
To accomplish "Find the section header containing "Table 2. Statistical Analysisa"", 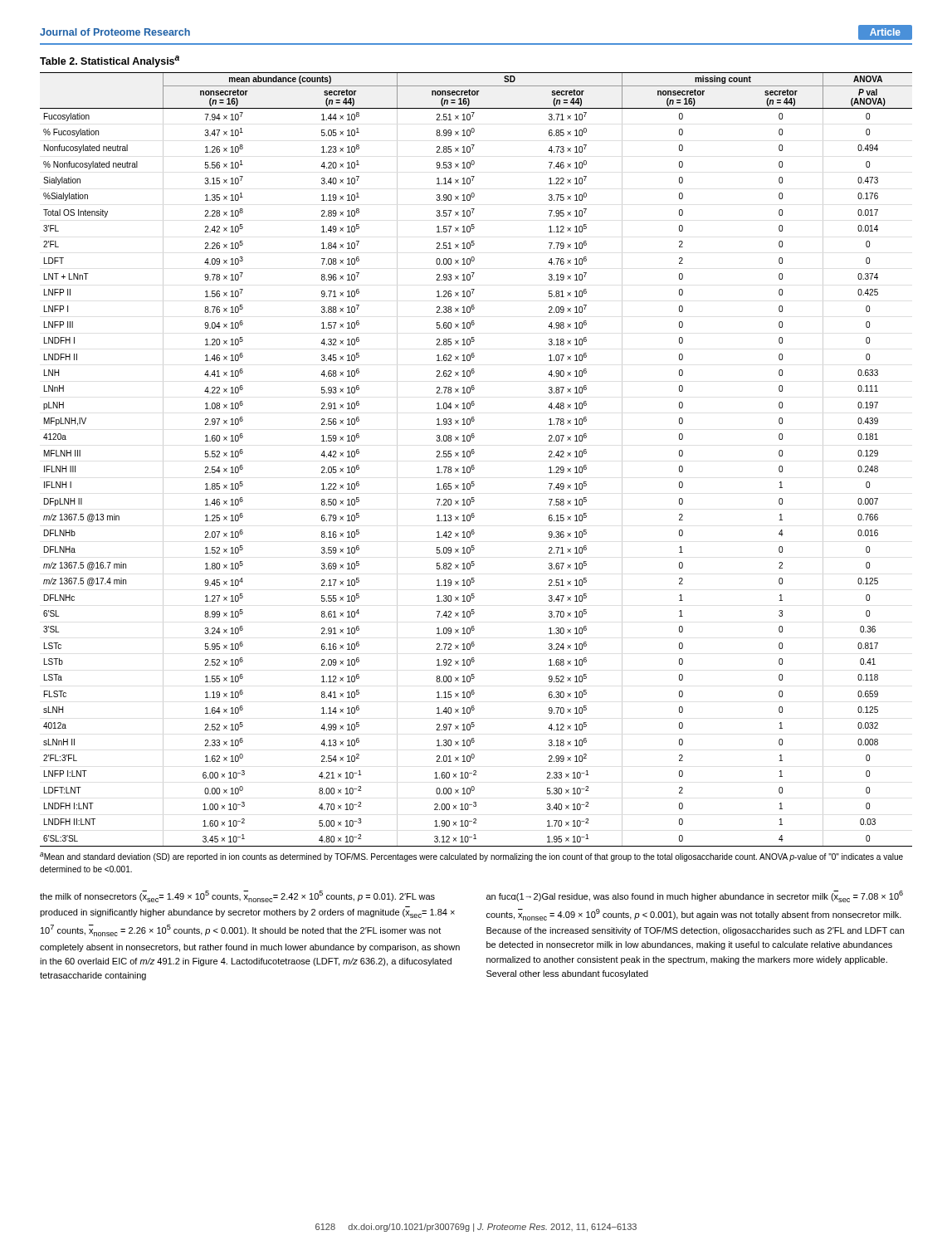I will 110,60.
